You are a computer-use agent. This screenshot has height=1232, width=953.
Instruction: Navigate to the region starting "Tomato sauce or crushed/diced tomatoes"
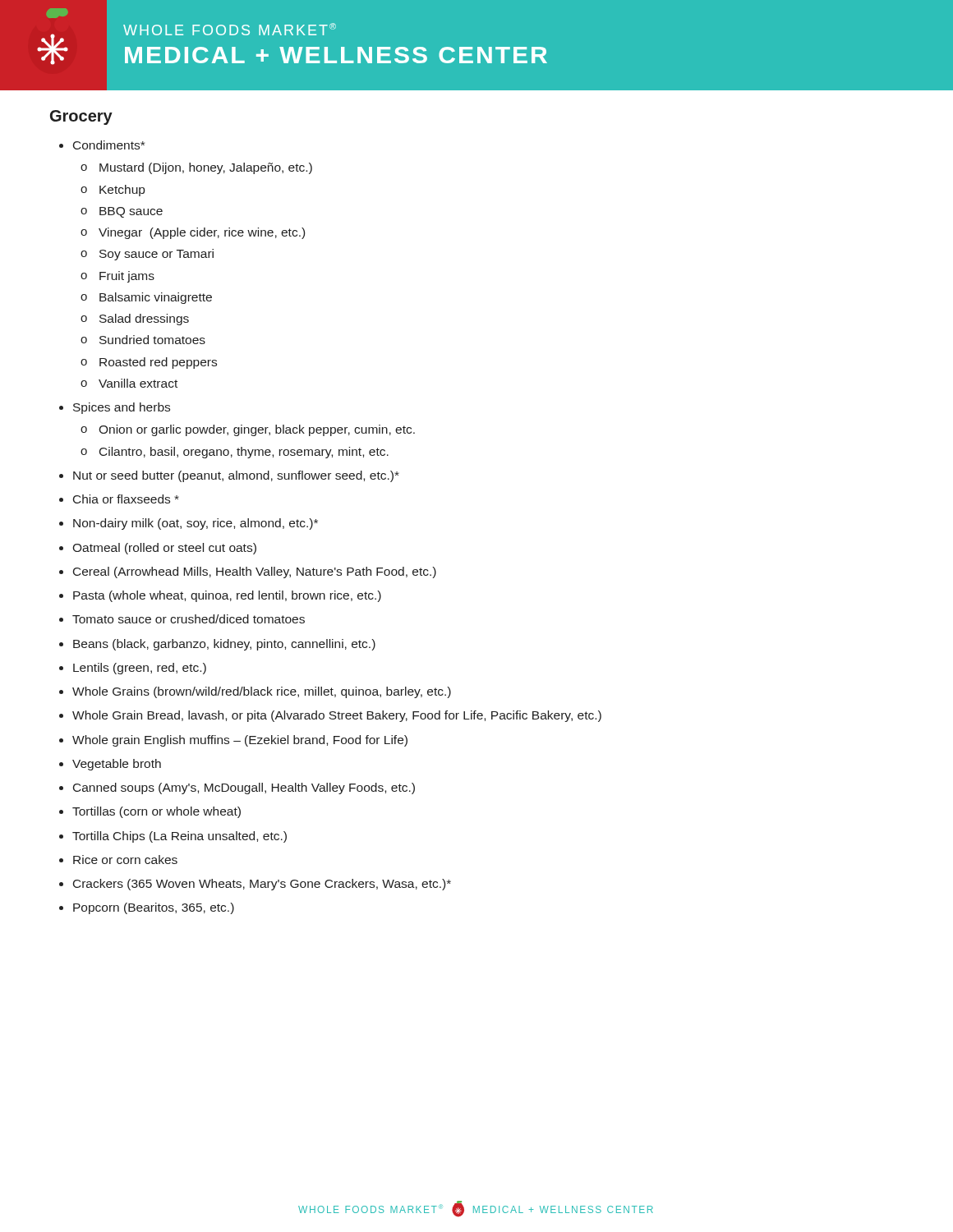[x=189, y=619]
